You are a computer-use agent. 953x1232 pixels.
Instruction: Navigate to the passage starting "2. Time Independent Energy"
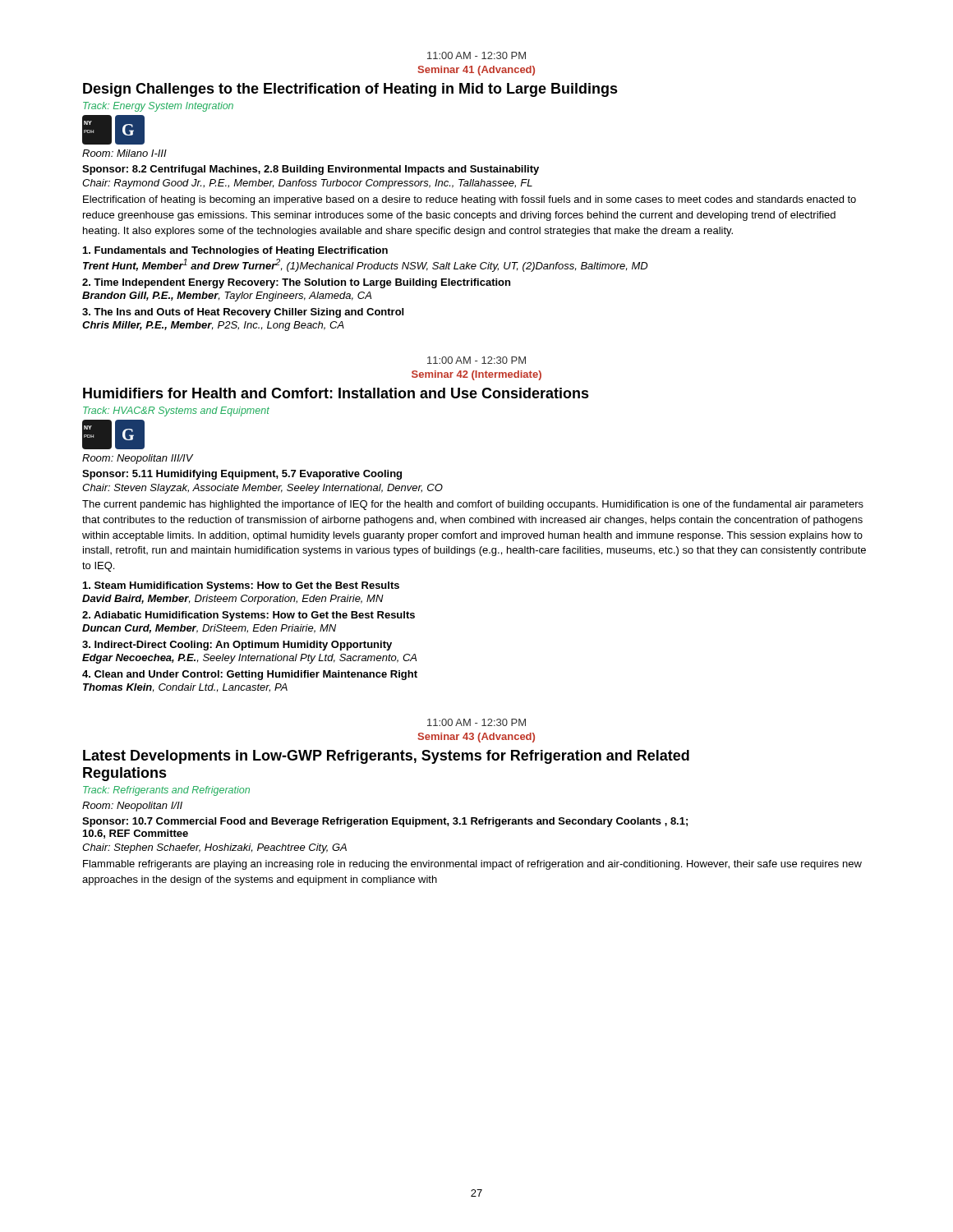click(x=297, y=282)
